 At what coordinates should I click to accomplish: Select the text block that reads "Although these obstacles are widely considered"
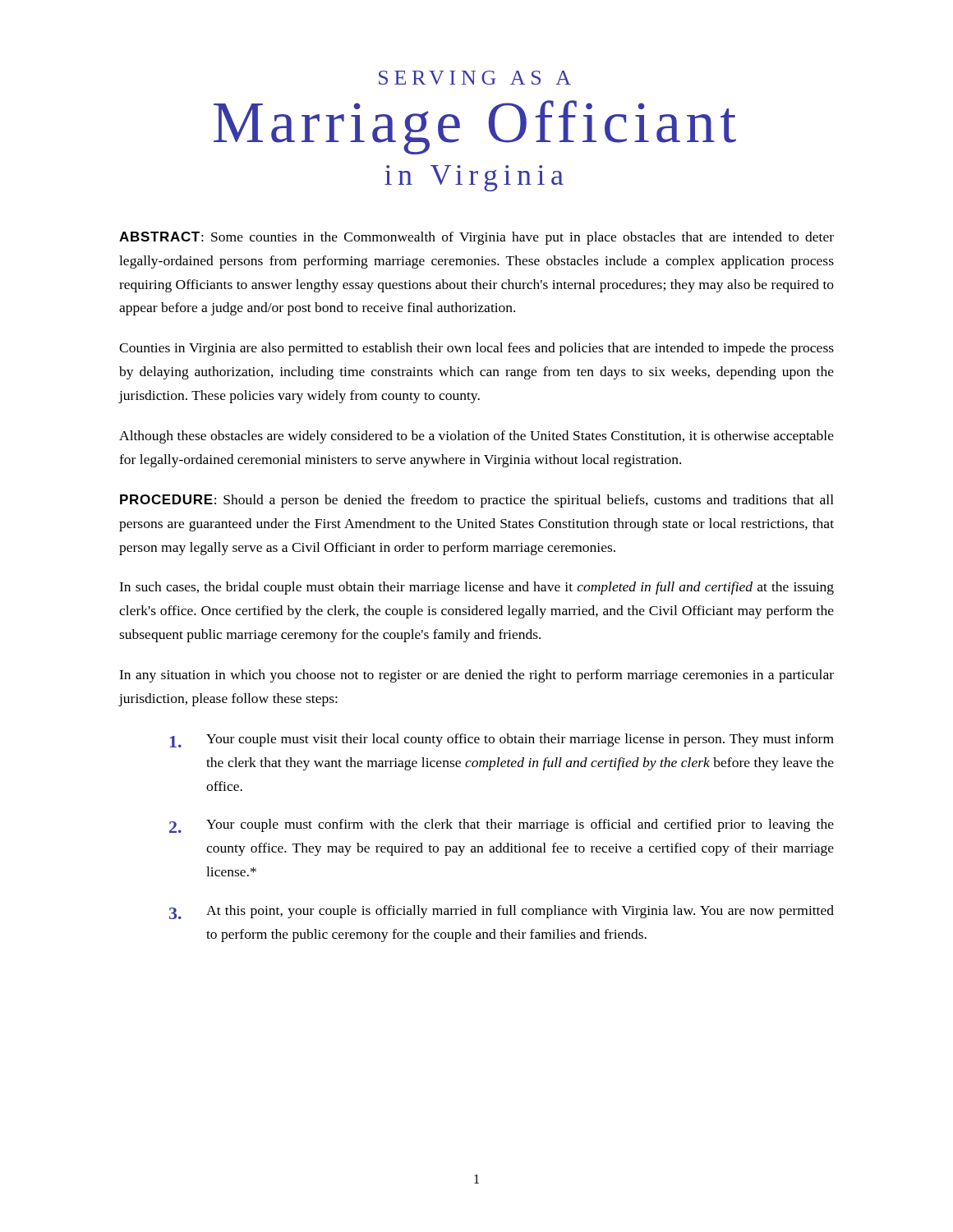click(x=476, y=447)
